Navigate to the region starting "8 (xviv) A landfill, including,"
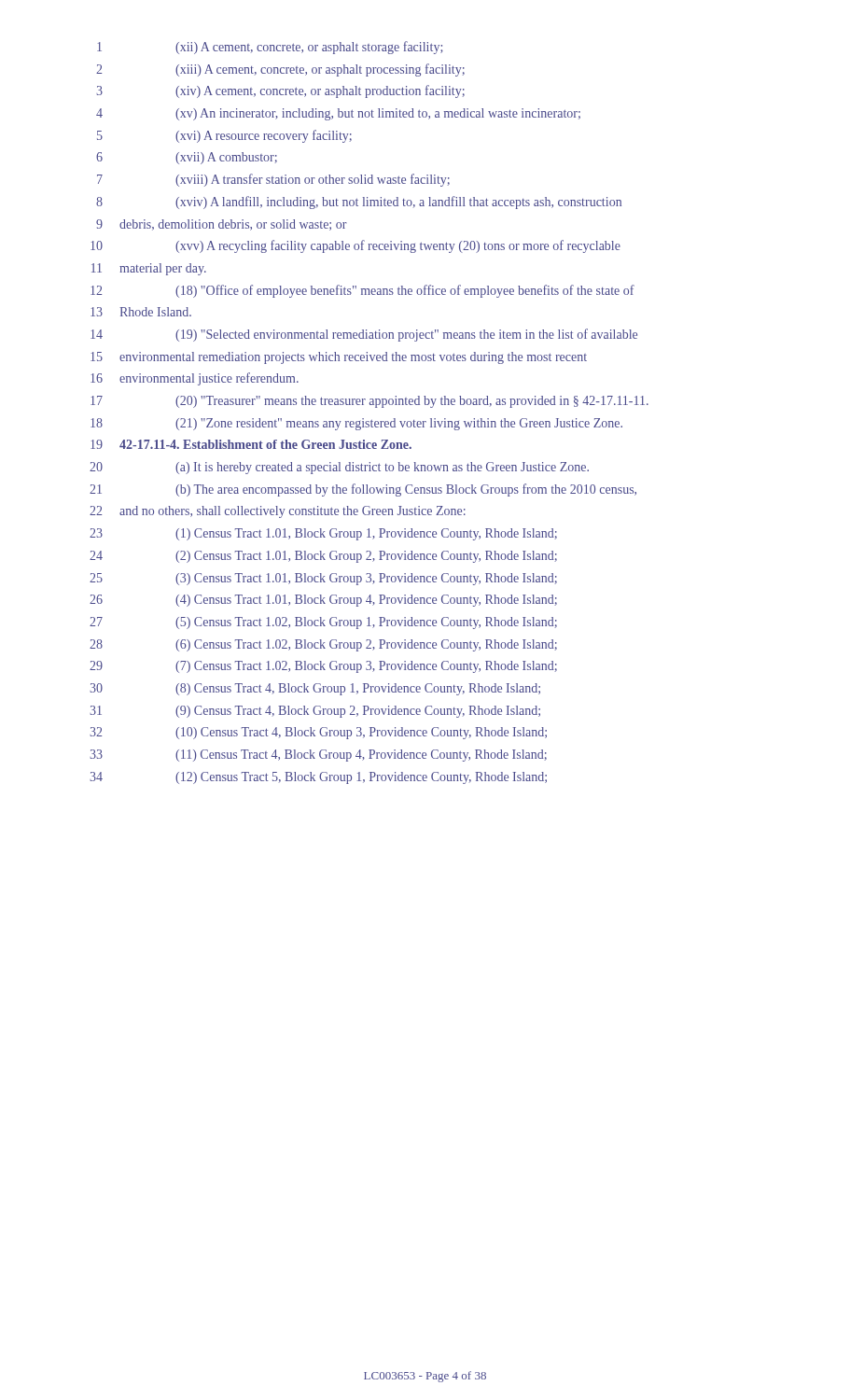This screenshot has height=1400, width=850. (x=434, y=202)
